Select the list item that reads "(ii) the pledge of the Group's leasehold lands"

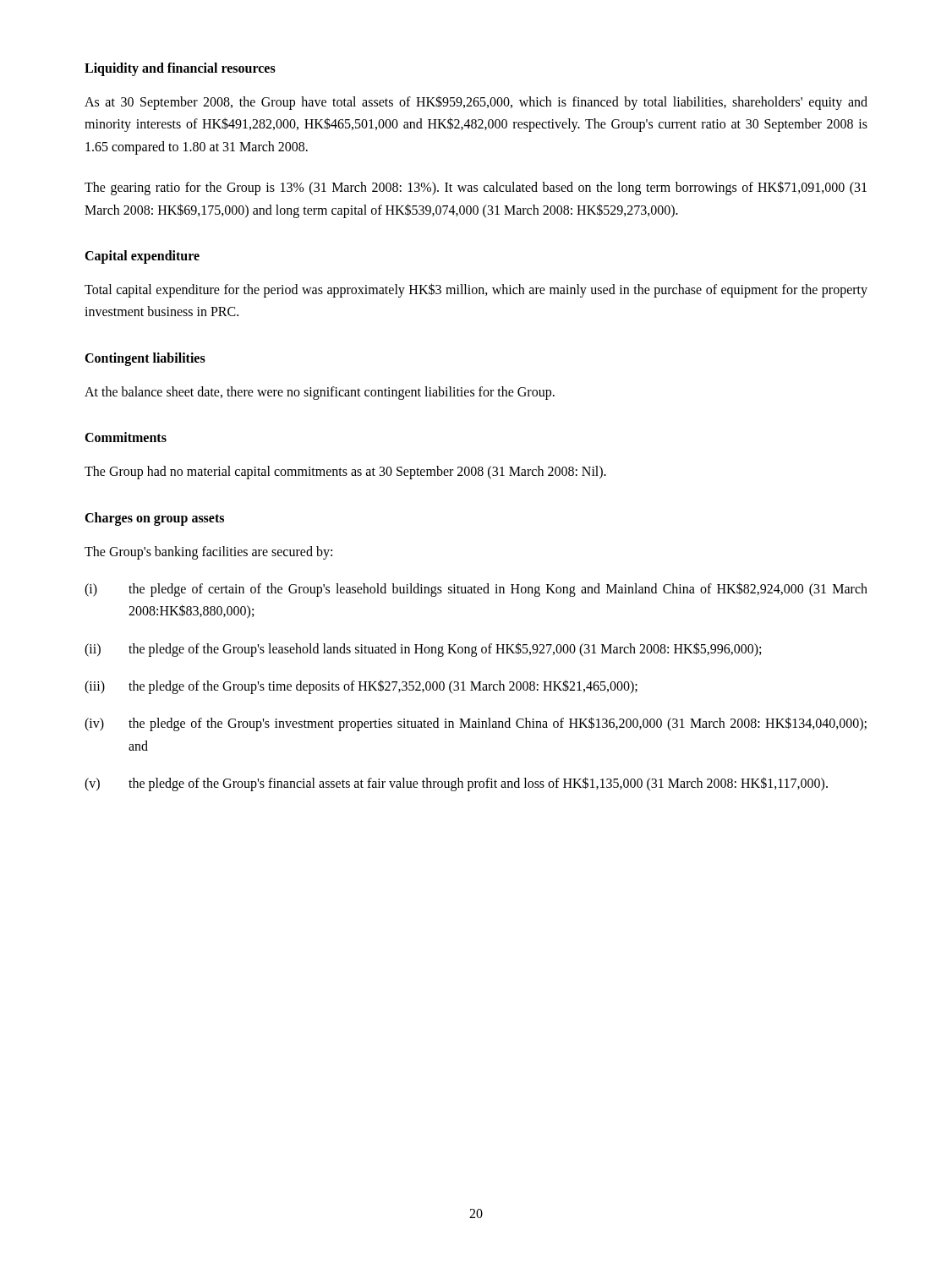click(476, 649)
